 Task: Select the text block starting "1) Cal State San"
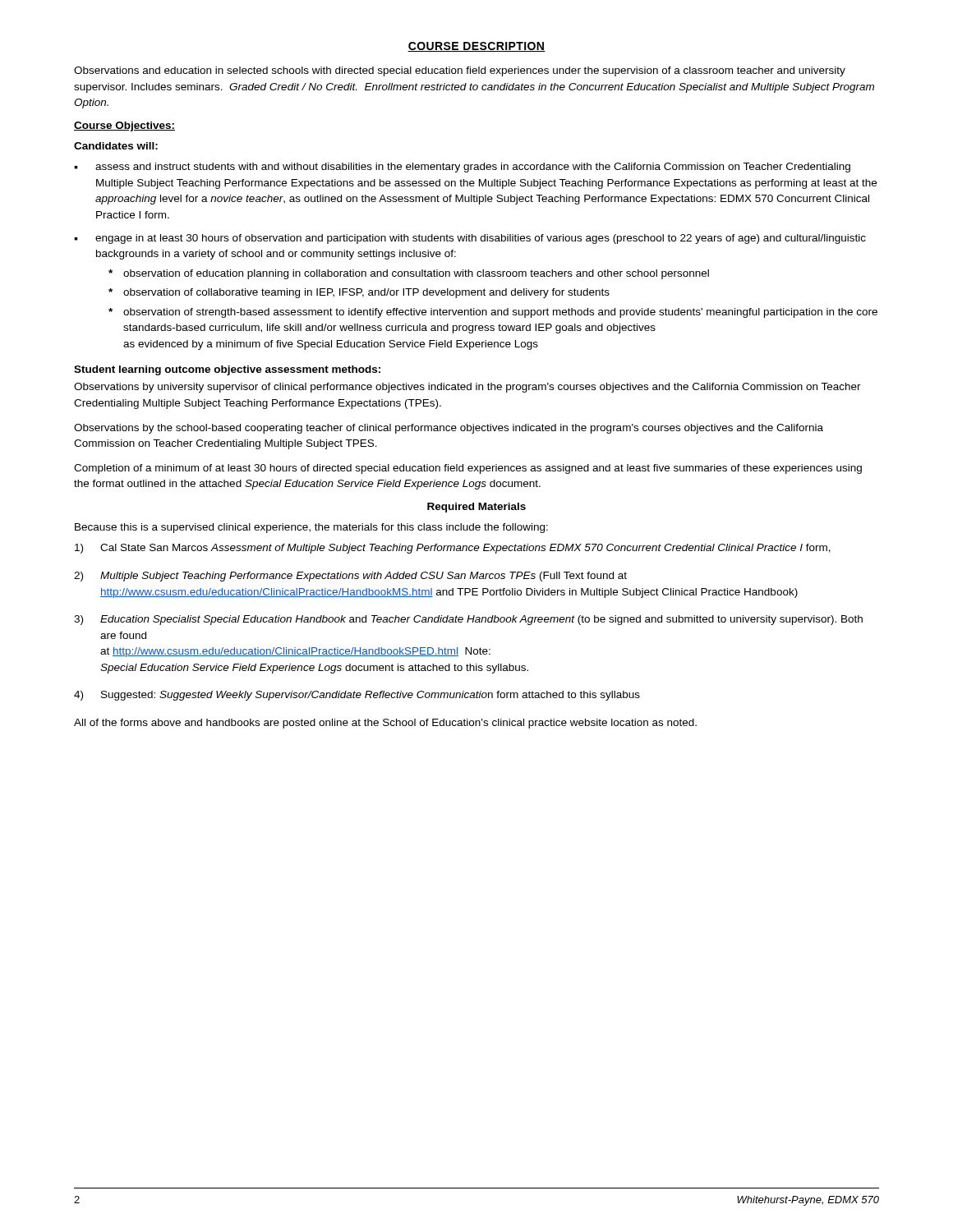click(x=476, y=548)
